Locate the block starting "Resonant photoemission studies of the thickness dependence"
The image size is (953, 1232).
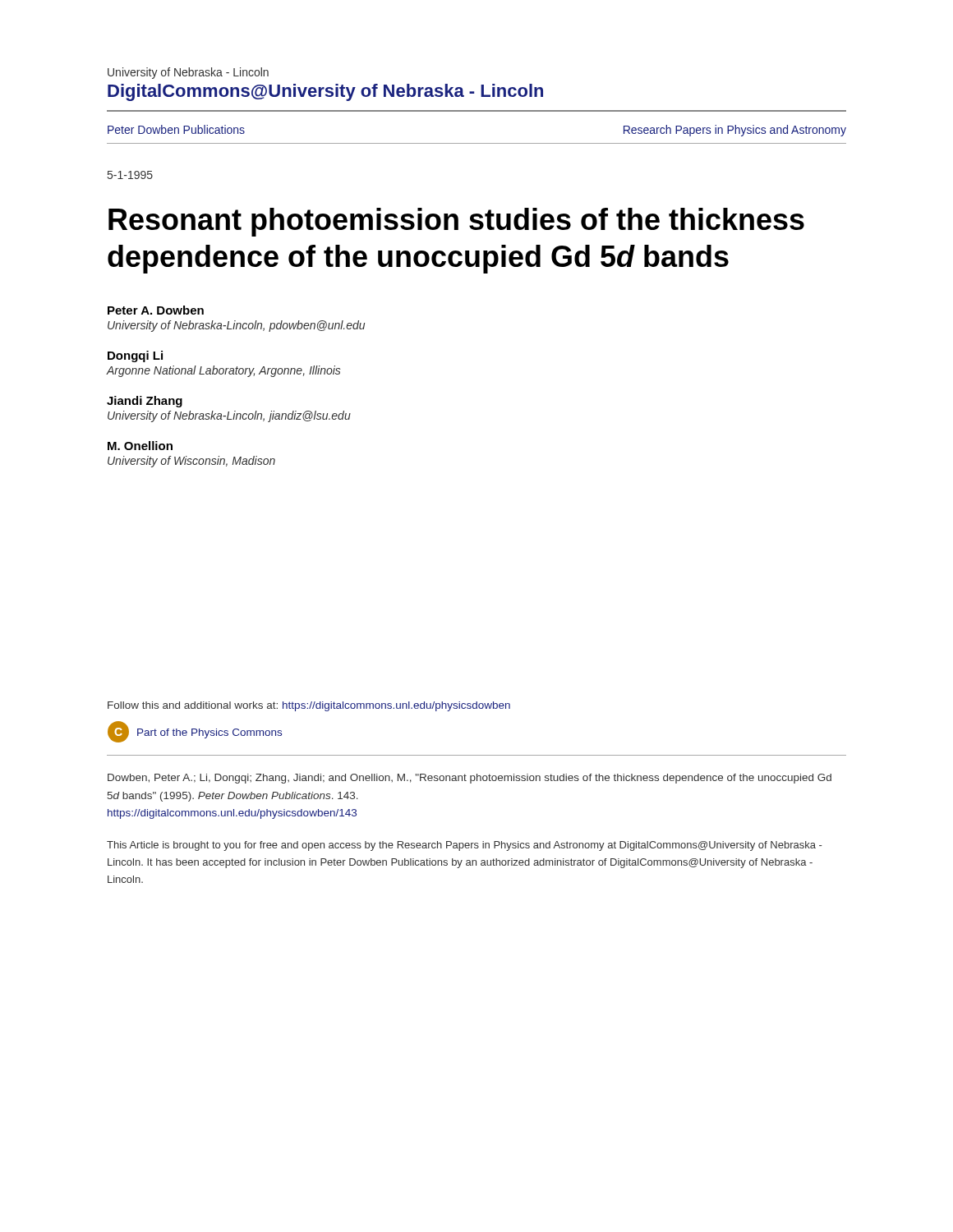click(x=456, y=238)
